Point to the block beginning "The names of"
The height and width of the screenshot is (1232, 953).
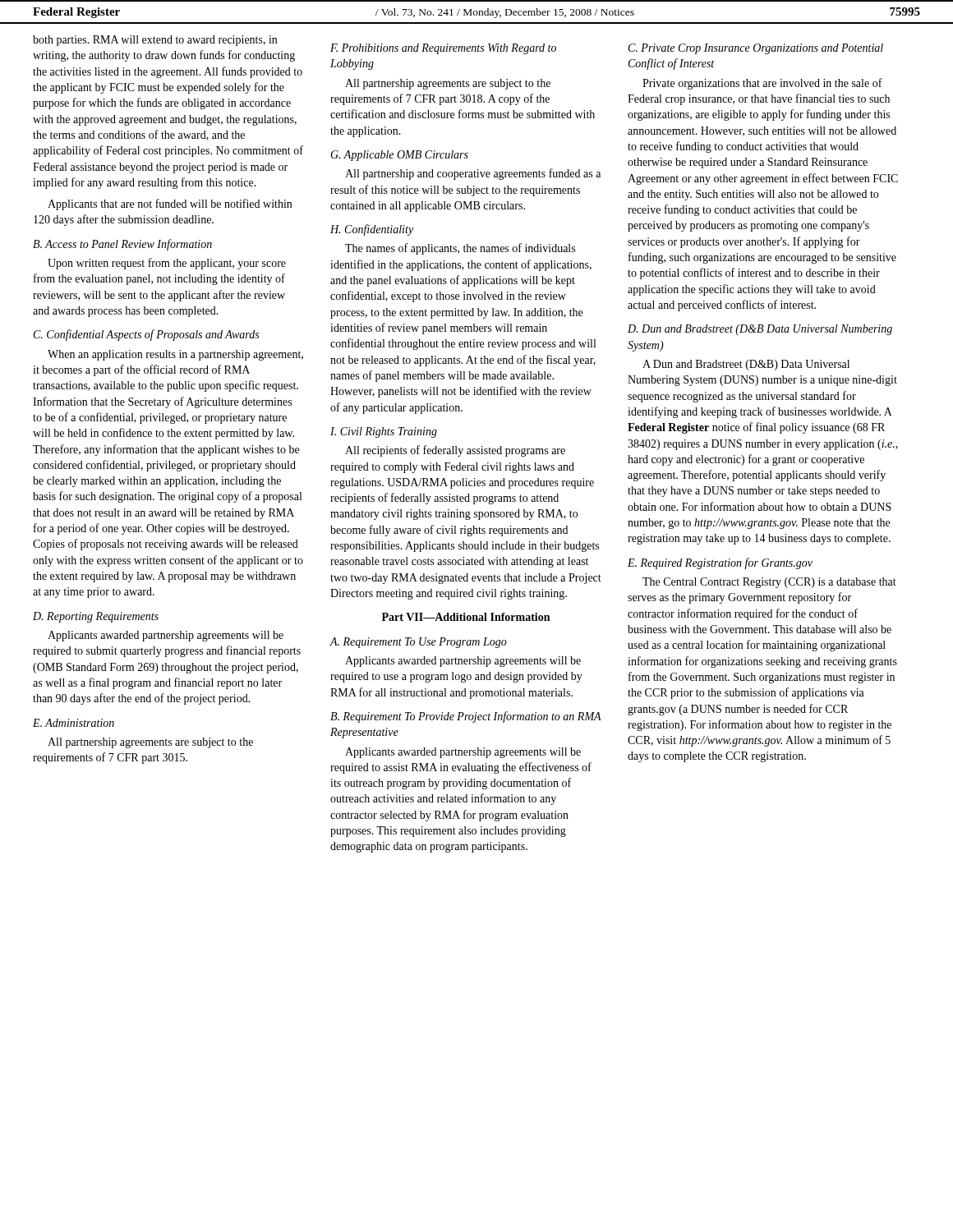point(466,328)
